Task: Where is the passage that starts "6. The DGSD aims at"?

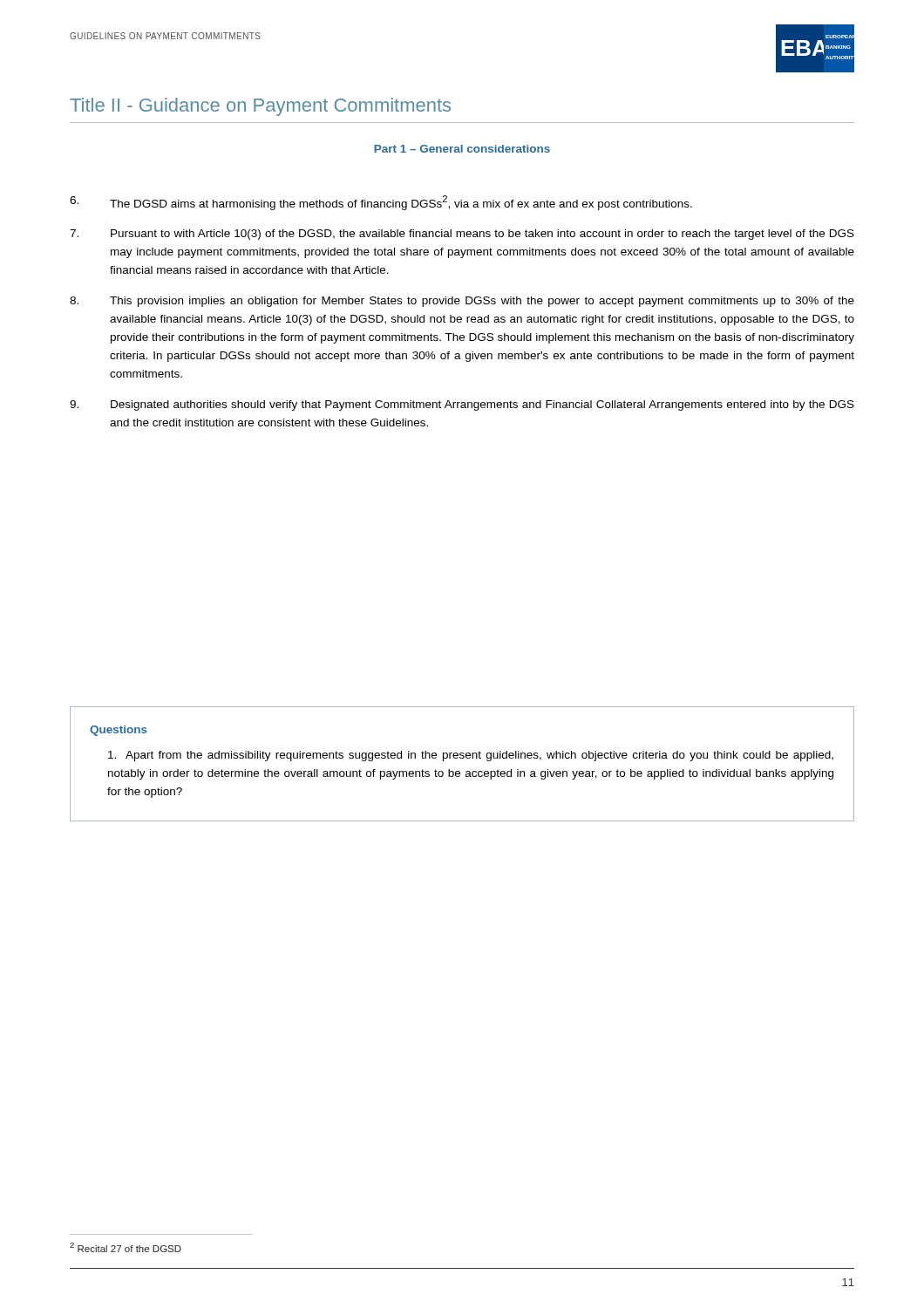Action: tap(462, 202)
